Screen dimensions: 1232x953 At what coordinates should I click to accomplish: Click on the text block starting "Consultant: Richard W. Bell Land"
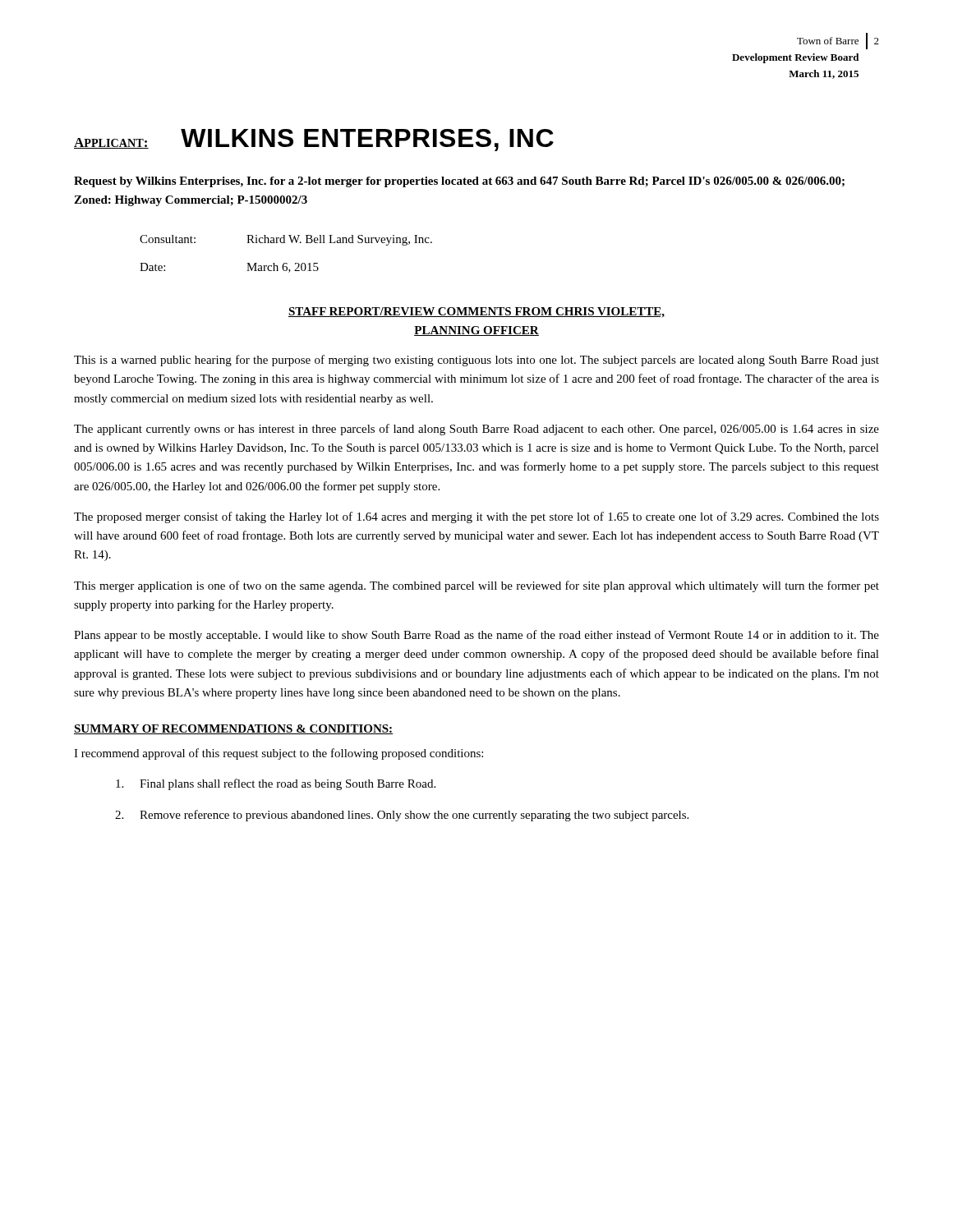[286, 240]
